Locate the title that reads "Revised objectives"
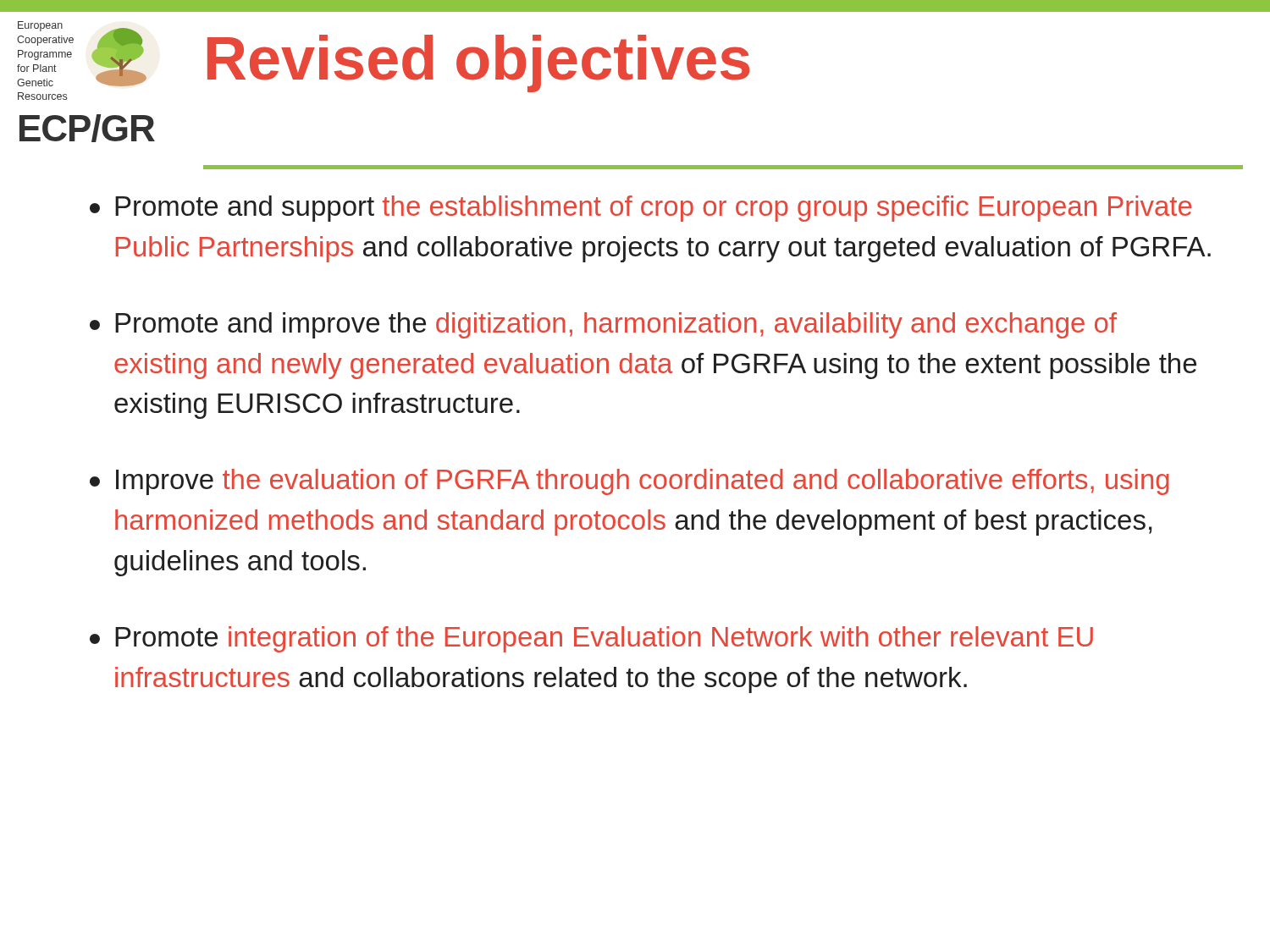This screenshot has width=1270, height=952. 478,58
